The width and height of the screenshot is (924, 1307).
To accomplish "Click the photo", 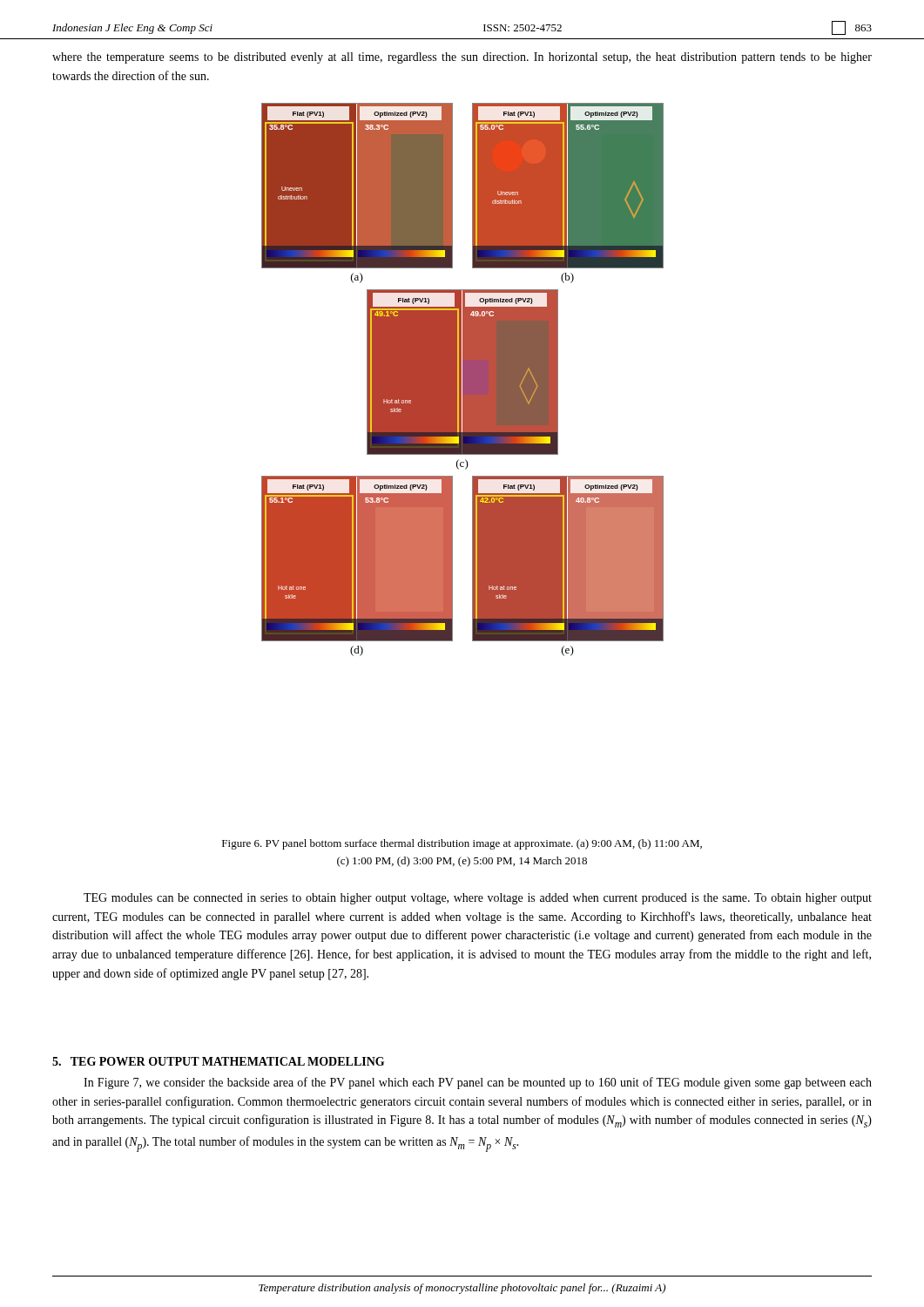I will pos(462,383).
